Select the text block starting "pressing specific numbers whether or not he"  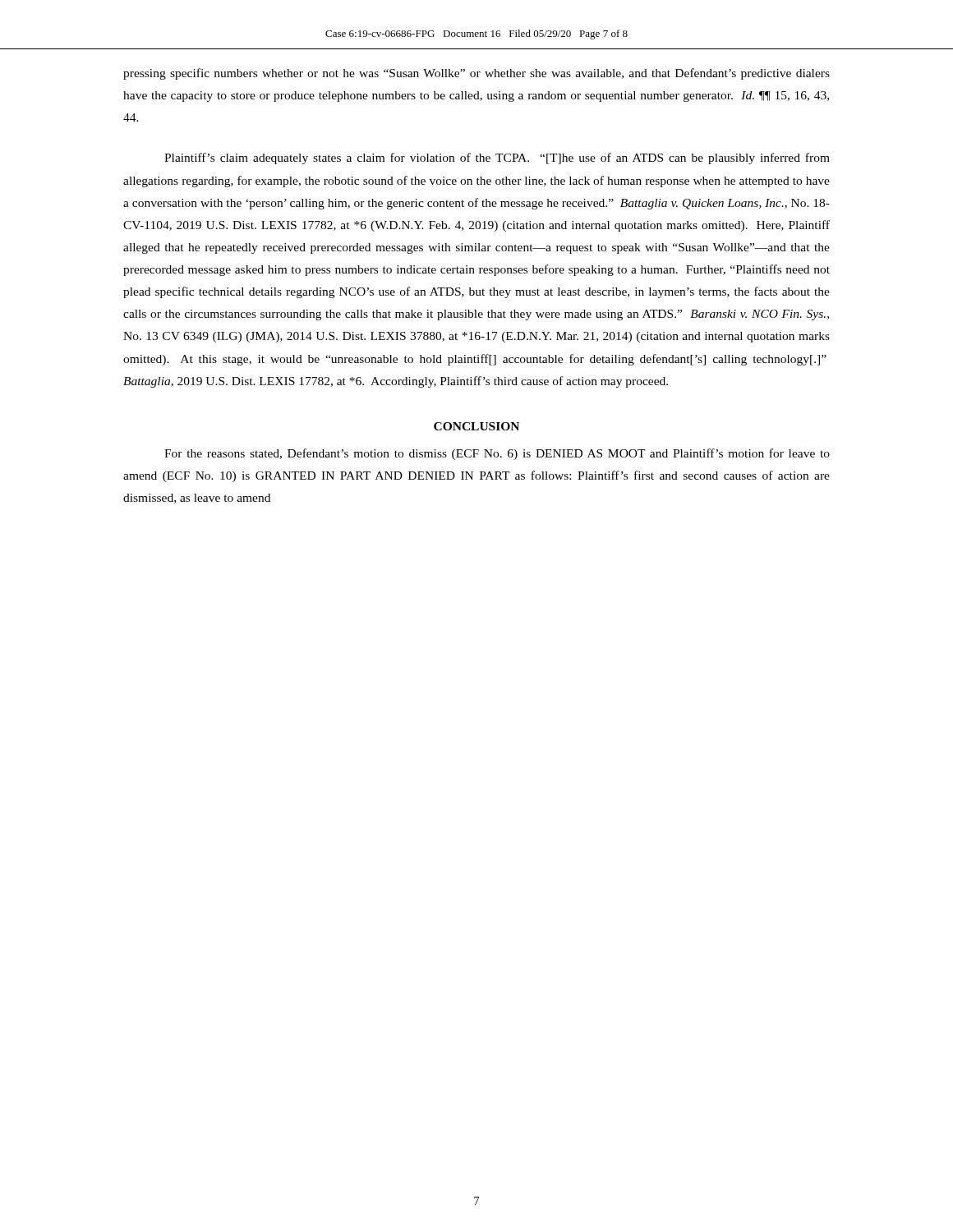(476, 95)
